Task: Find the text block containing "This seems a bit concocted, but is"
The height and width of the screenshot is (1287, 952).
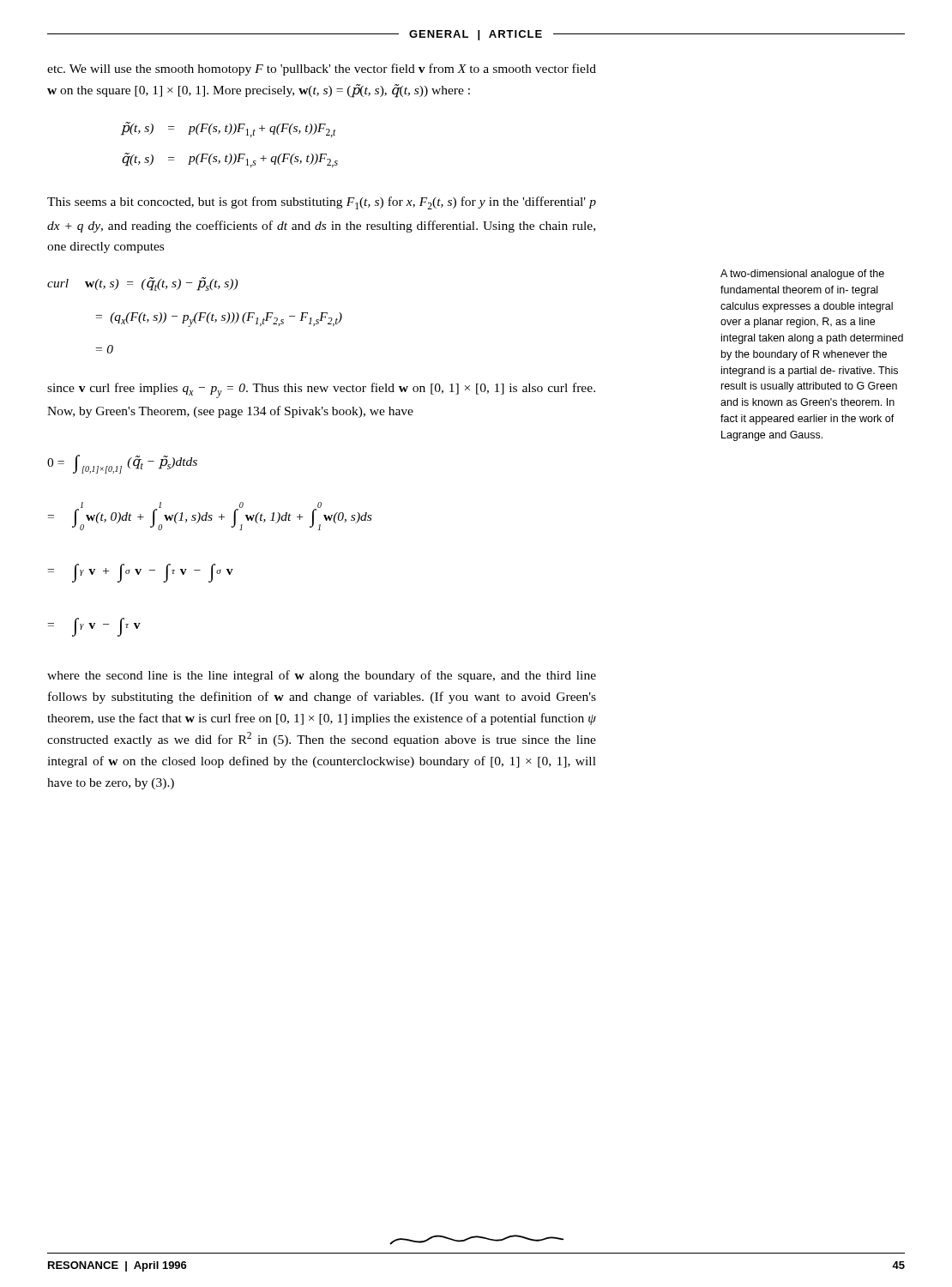Action: [x=322, y=224]
